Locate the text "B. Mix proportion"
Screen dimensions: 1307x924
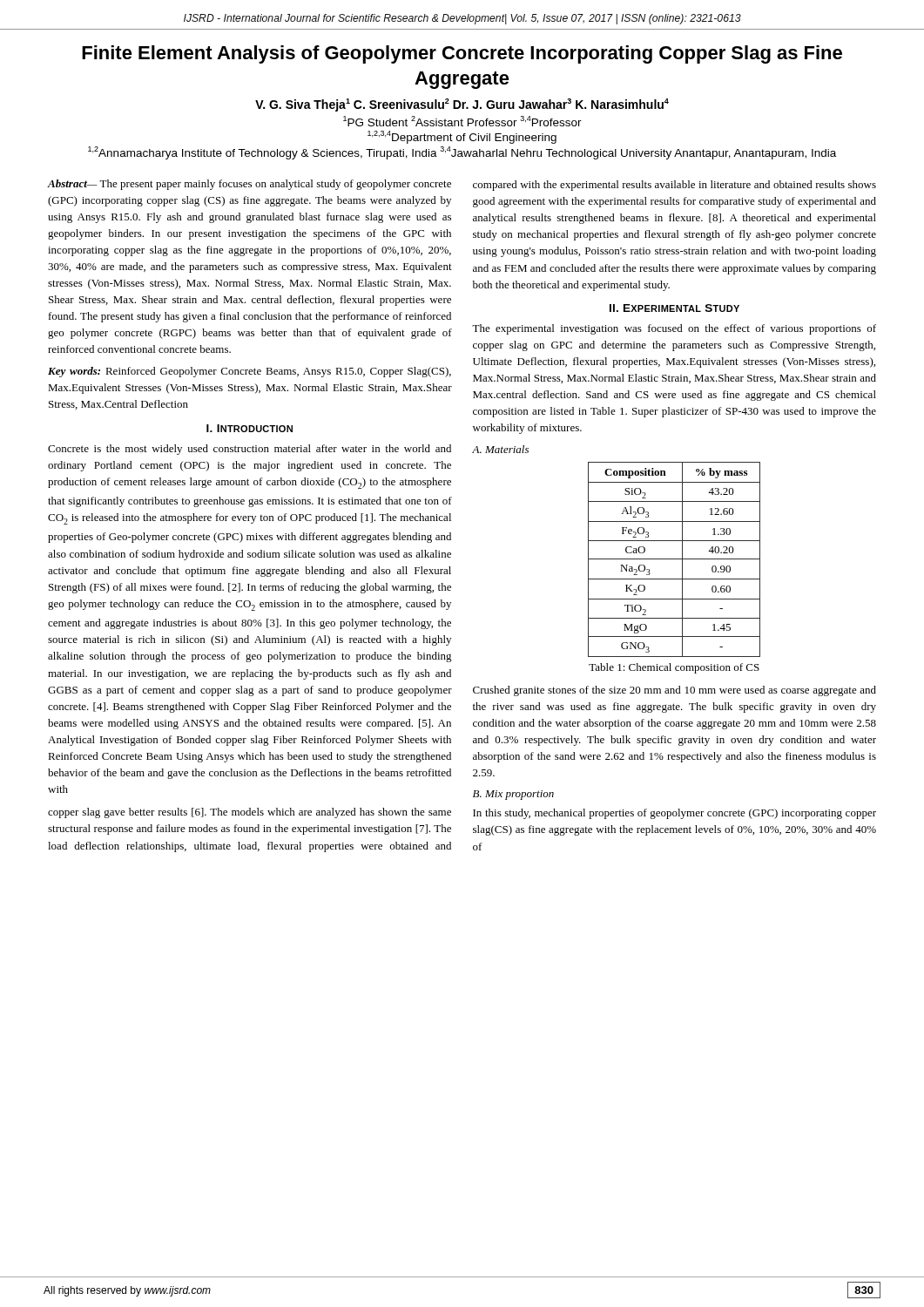point(513,794)
